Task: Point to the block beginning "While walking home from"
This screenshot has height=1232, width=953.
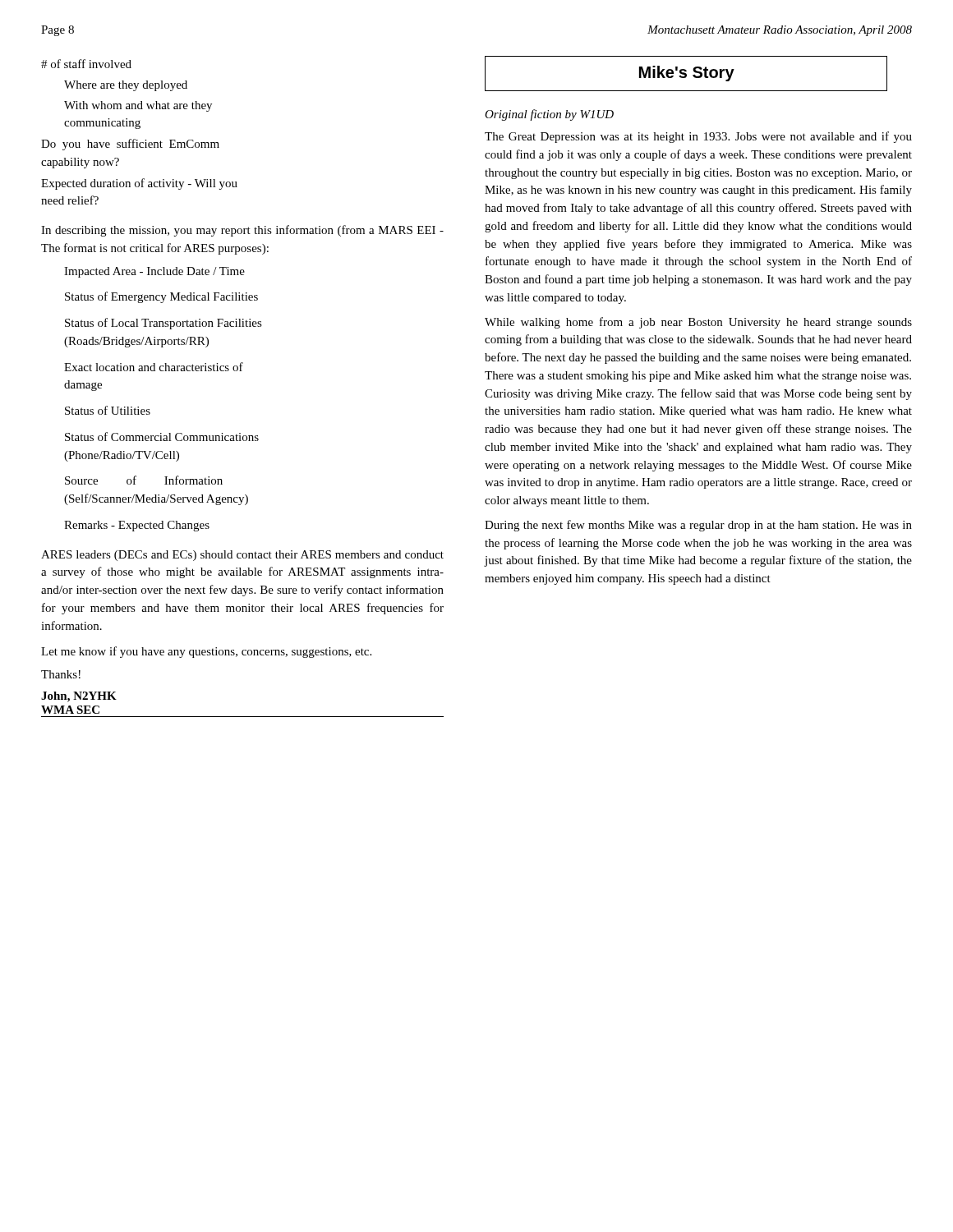Action: [x=698, y=411]
